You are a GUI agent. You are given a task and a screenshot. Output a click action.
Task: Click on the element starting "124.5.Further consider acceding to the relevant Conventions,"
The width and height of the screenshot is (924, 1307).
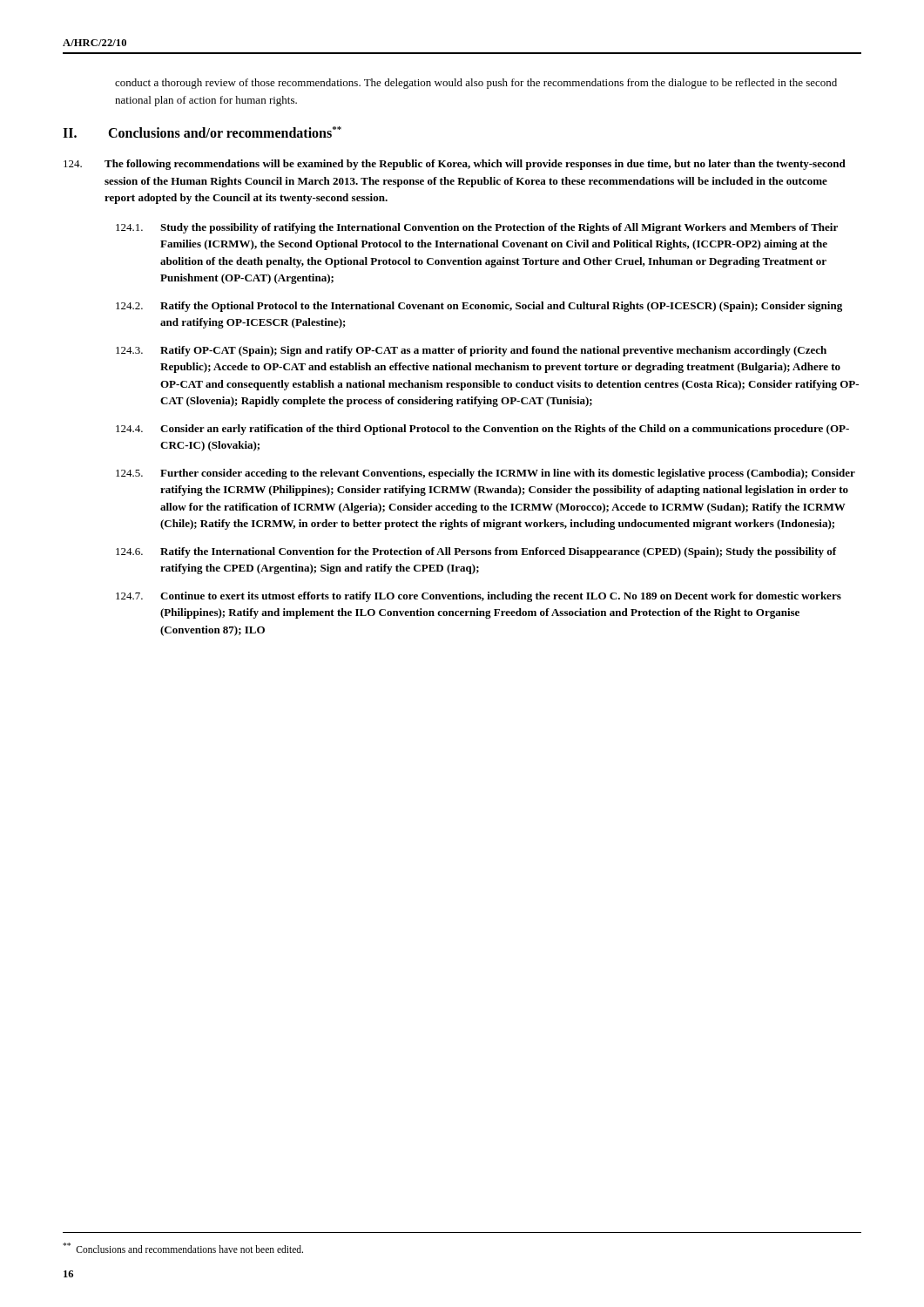(487, 498)
